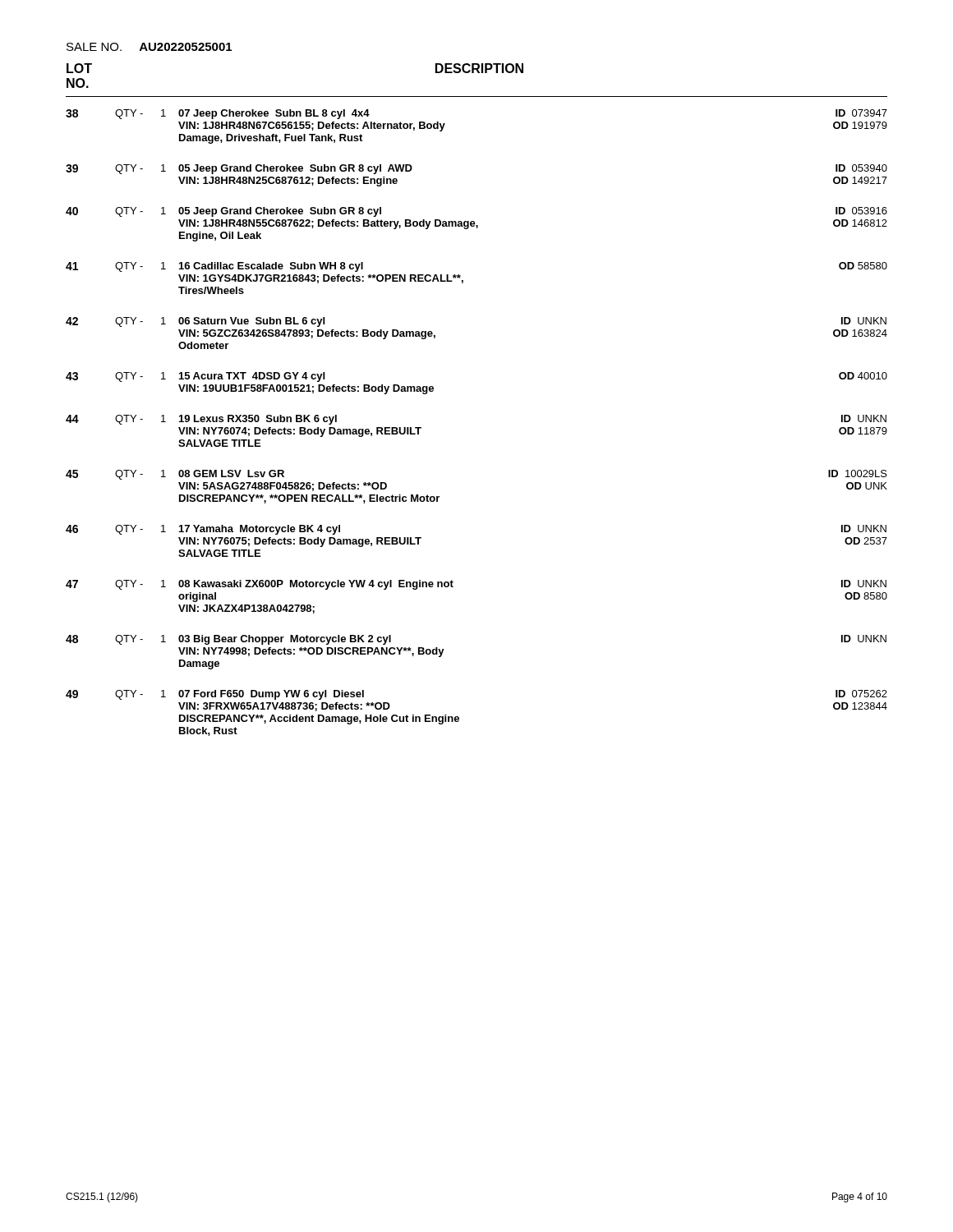Image resolution: width=953 pixels, height=1232 pixels.
Task: Where is the passage that starts "39 QTY - 1"?
Action: click(126, 169)
